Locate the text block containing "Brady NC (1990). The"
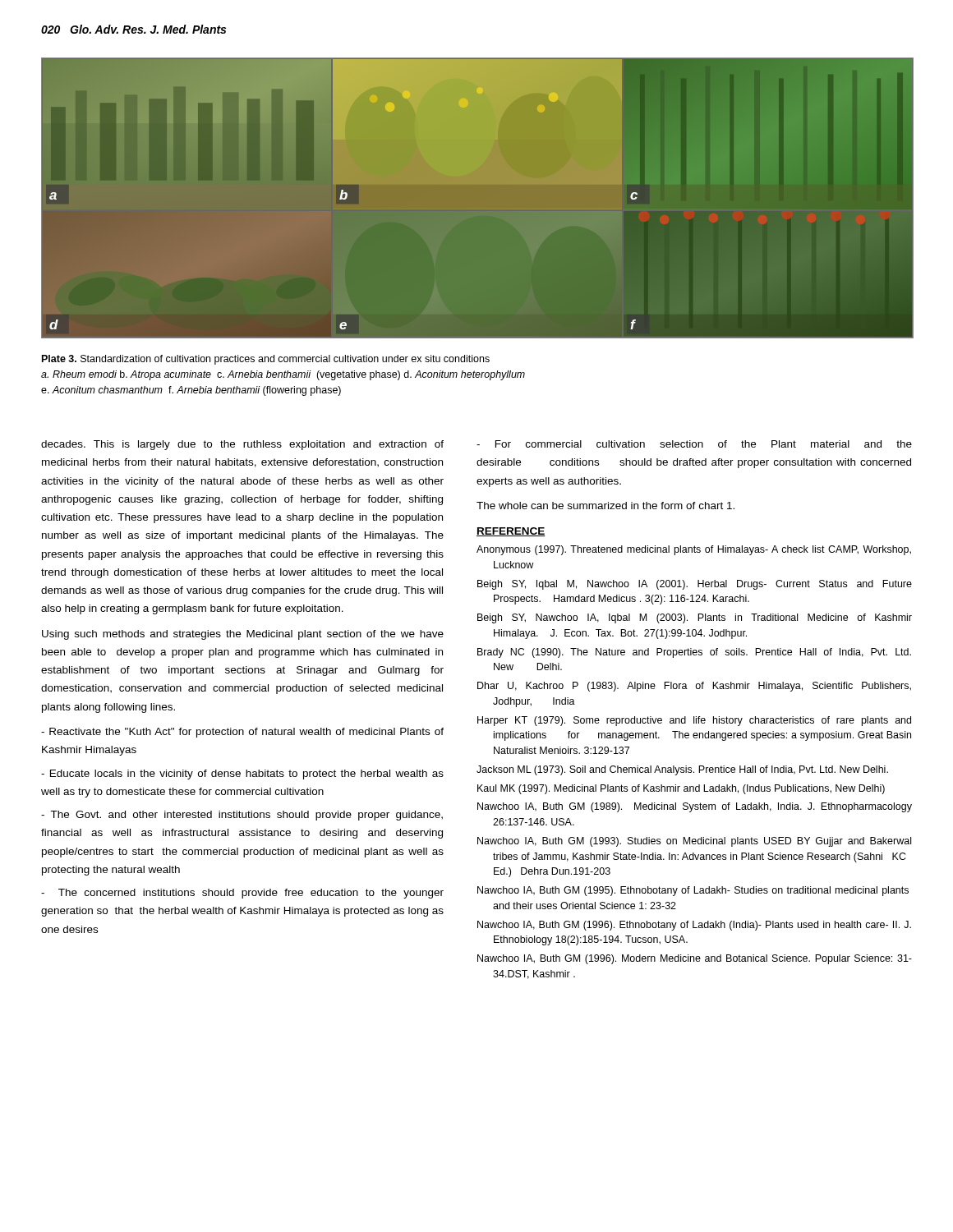 click(x=694, y=659)
